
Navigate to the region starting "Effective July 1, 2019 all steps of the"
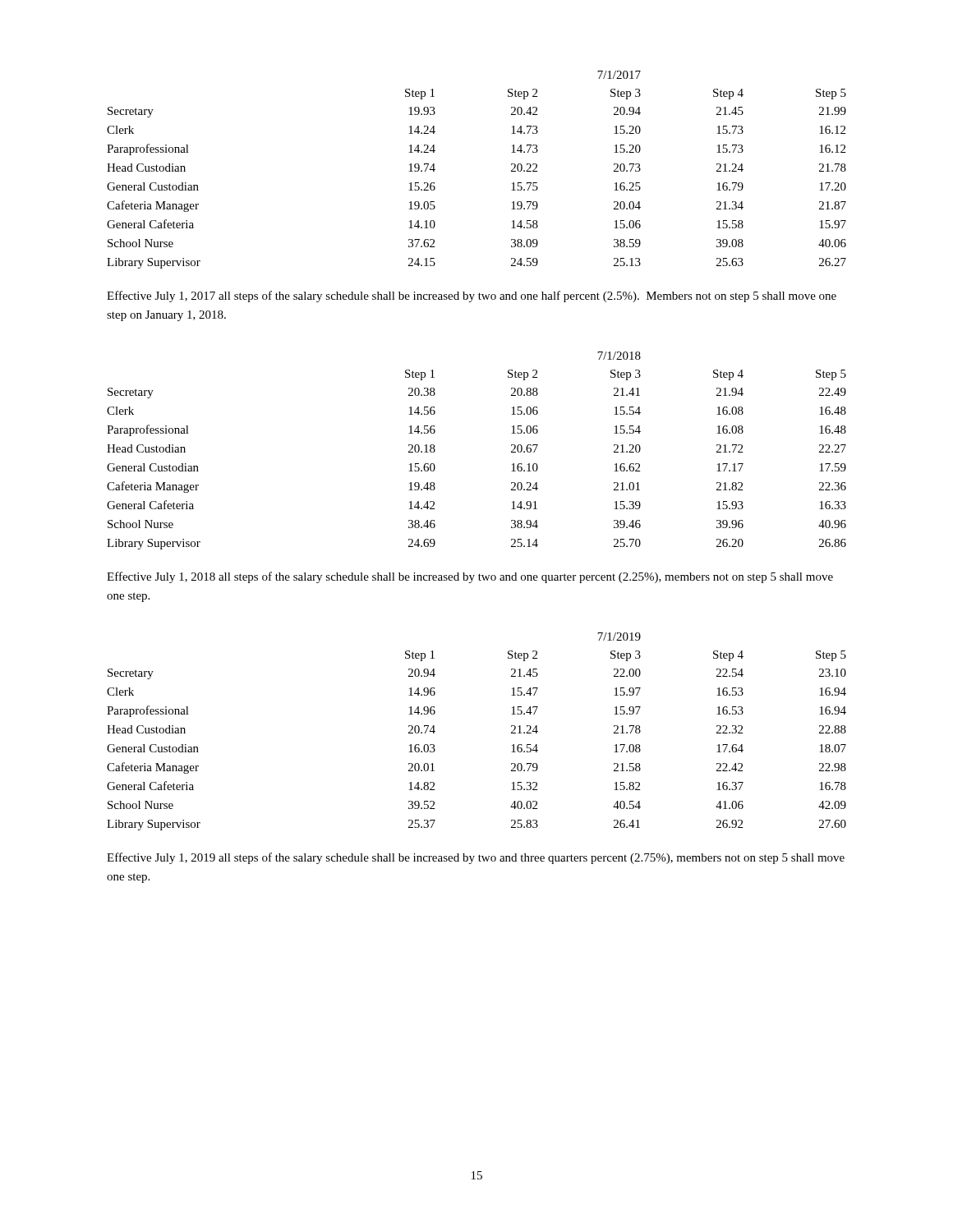[476, 867]
